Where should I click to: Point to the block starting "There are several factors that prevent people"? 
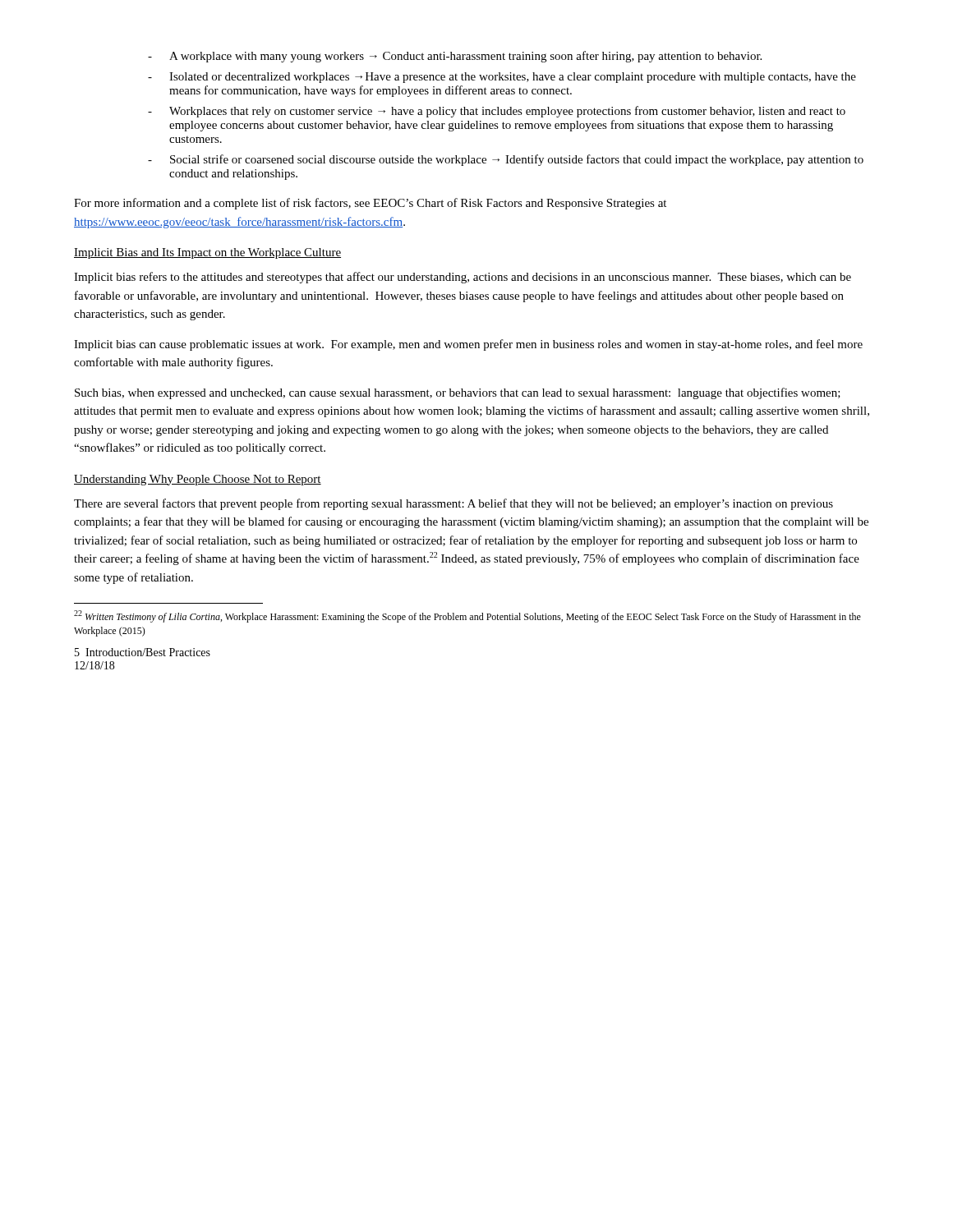[x=471, y=540]
